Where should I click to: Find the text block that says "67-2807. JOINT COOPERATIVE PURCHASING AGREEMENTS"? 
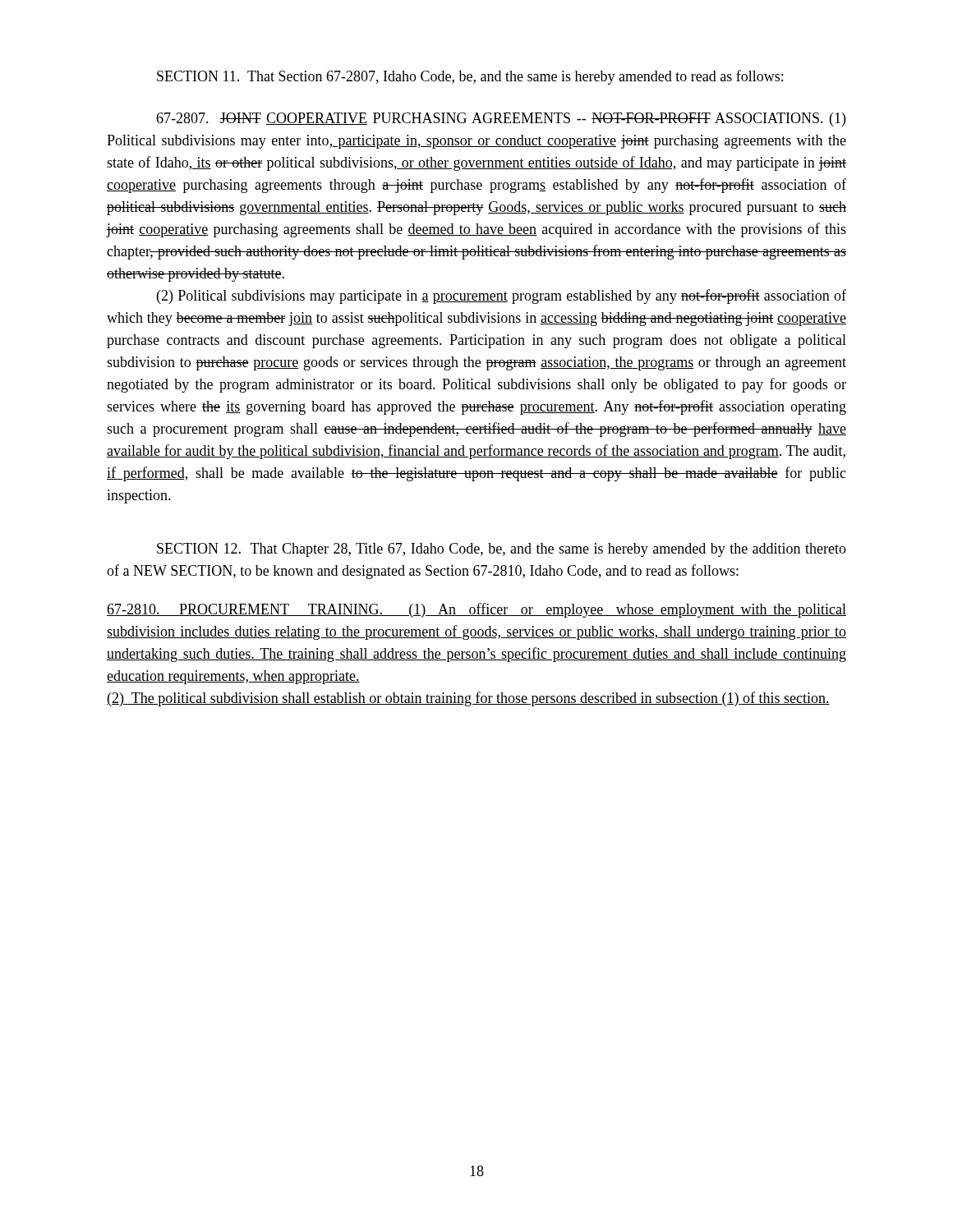click(x=476, y=307)
